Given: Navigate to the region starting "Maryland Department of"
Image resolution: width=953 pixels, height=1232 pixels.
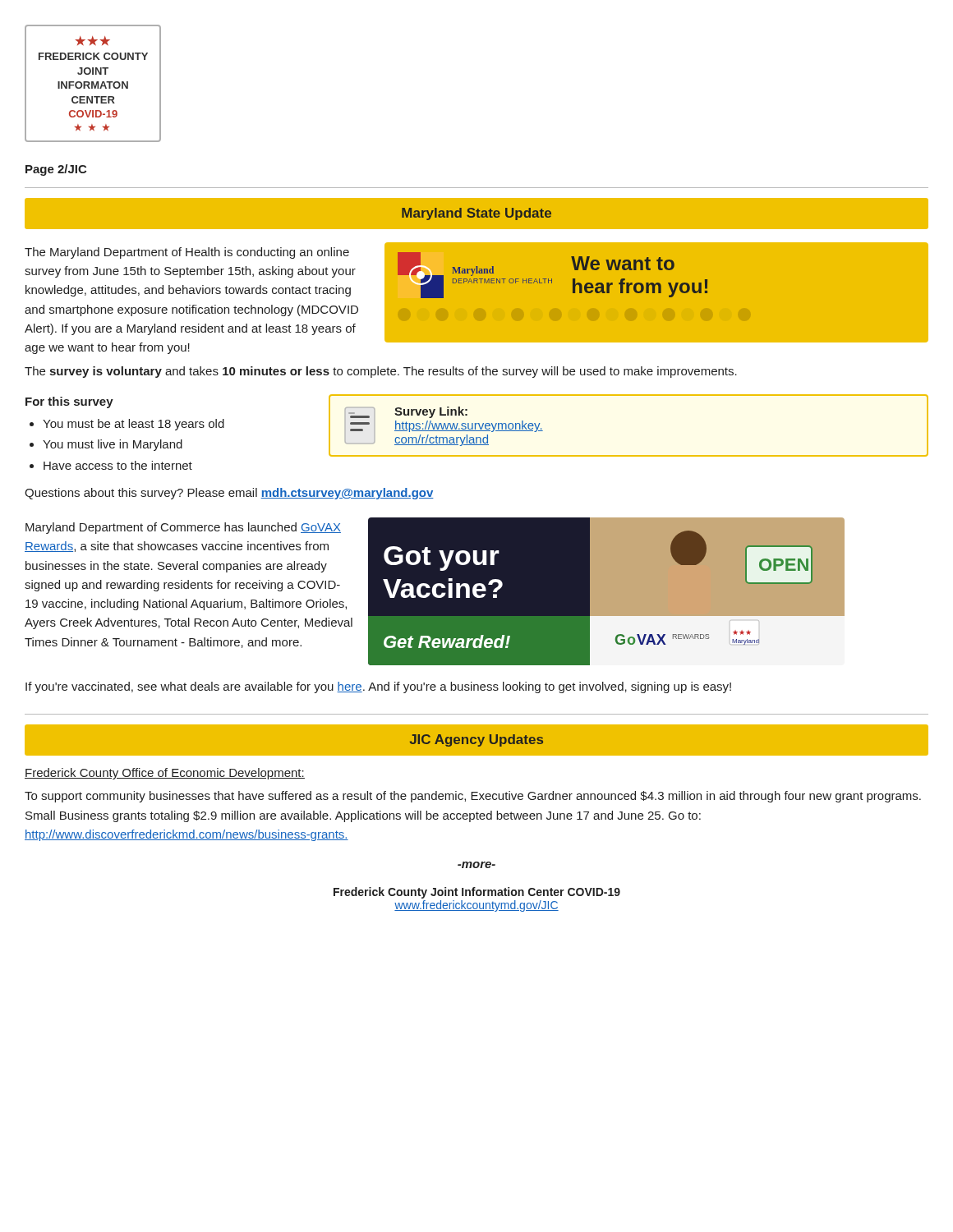Looking at the screenshot, I should (x=189, y=584).
